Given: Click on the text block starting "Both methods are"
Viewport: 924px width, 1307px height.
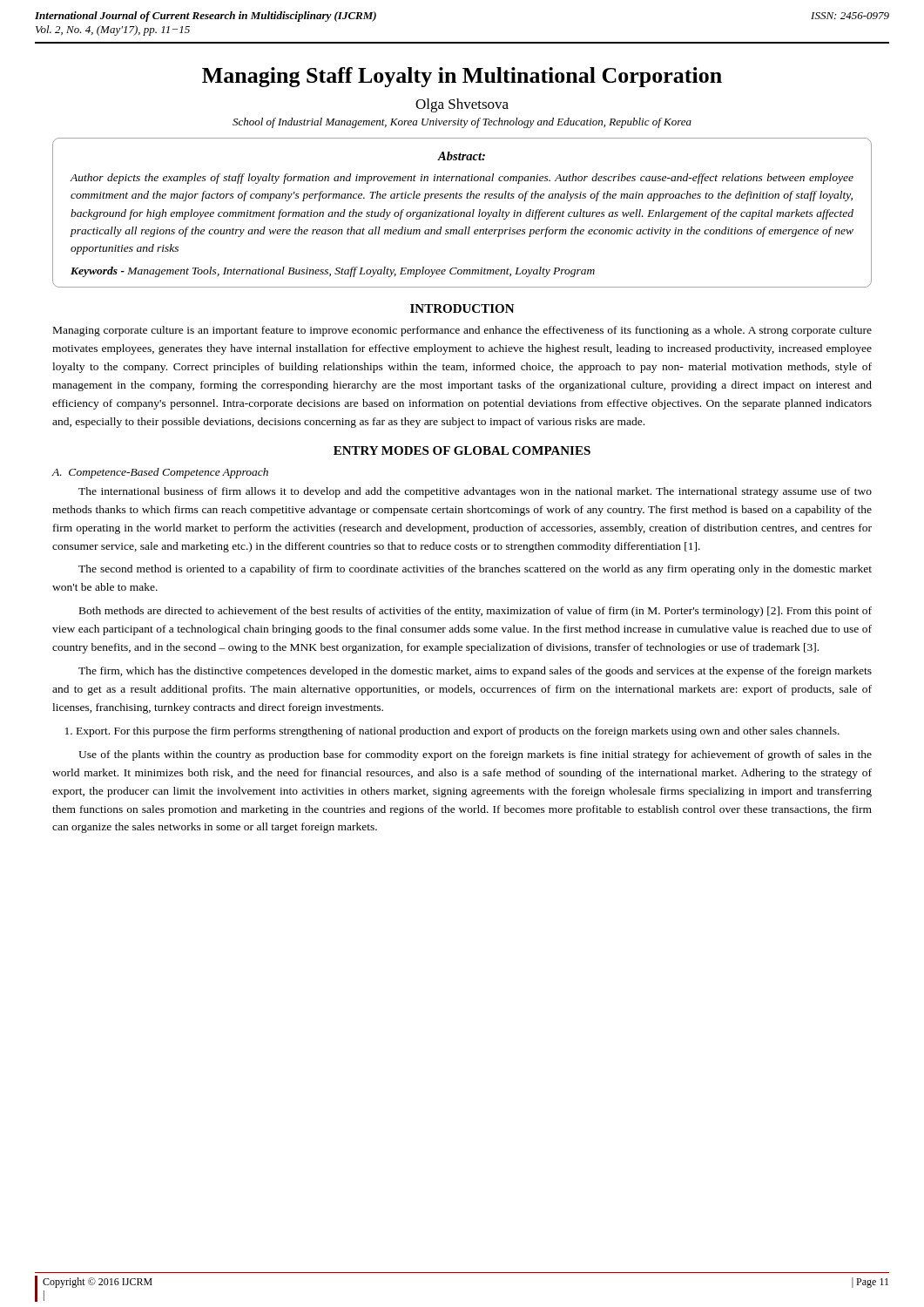Looking at the screenshot, I should (462, 629).
